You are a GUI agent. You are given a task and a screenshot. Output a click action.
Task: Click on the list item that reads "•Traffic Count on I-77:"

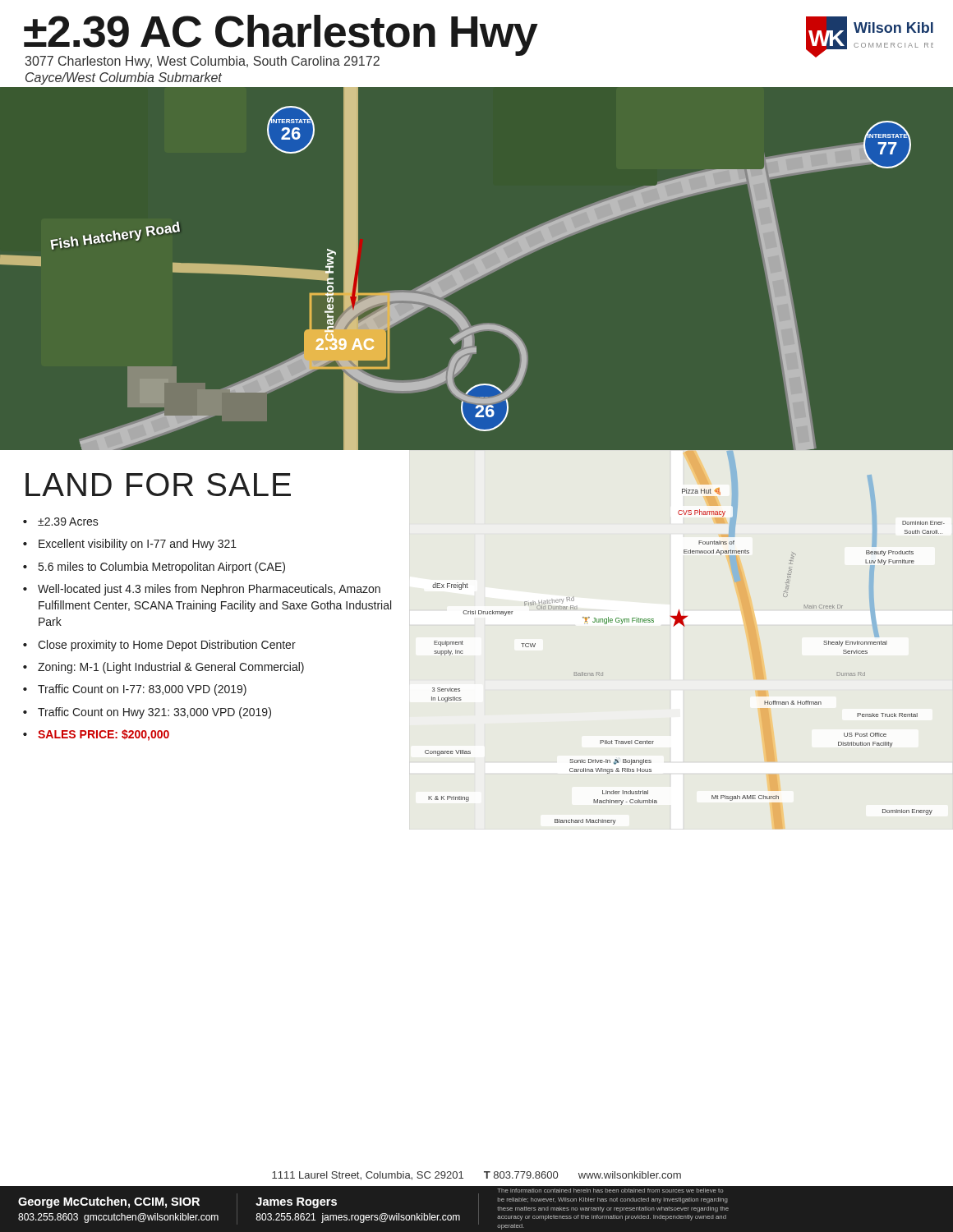(x=135, y=689)
